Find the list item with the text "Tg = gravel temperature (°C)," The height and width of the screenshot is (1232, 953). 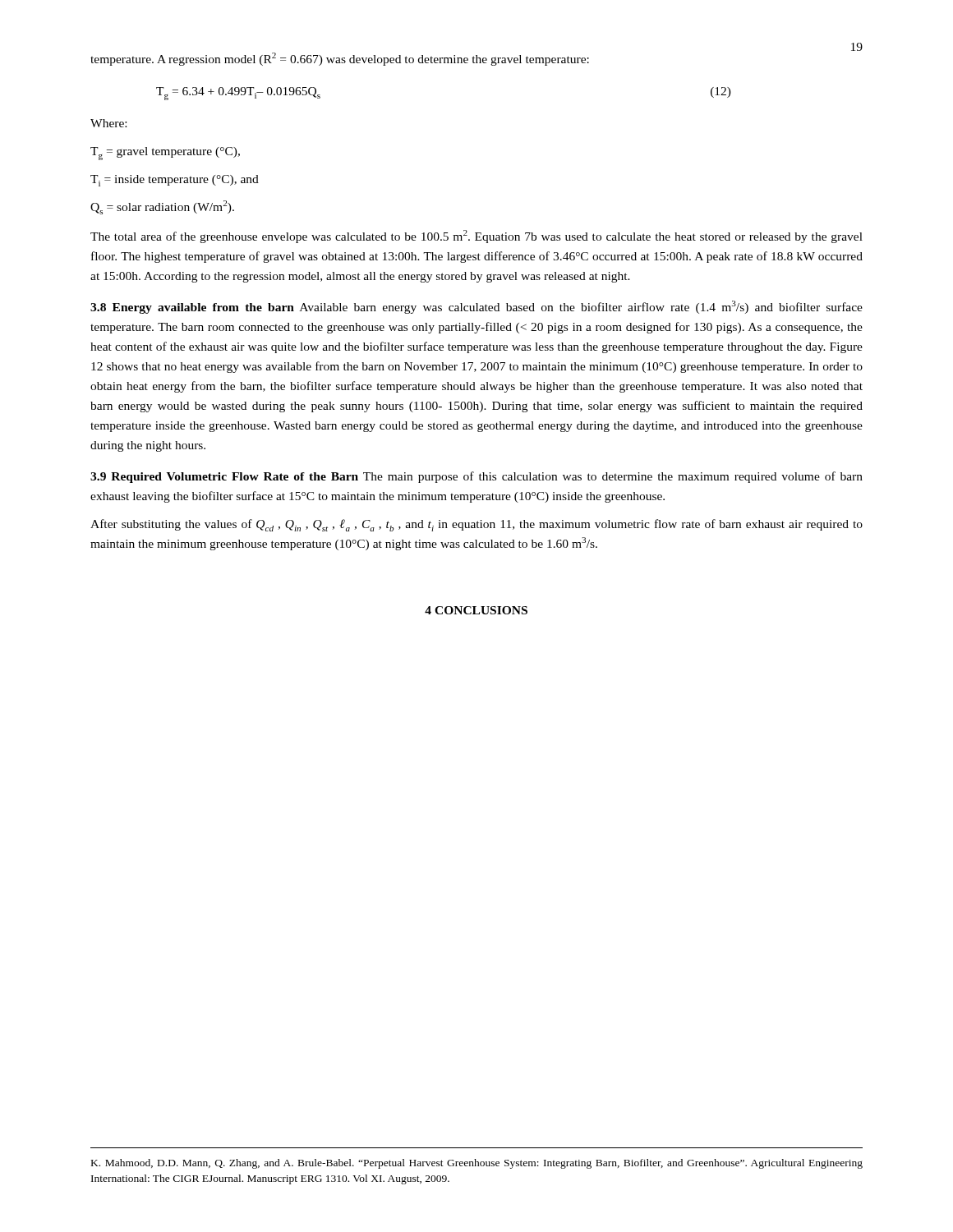(x=165, y=152)
